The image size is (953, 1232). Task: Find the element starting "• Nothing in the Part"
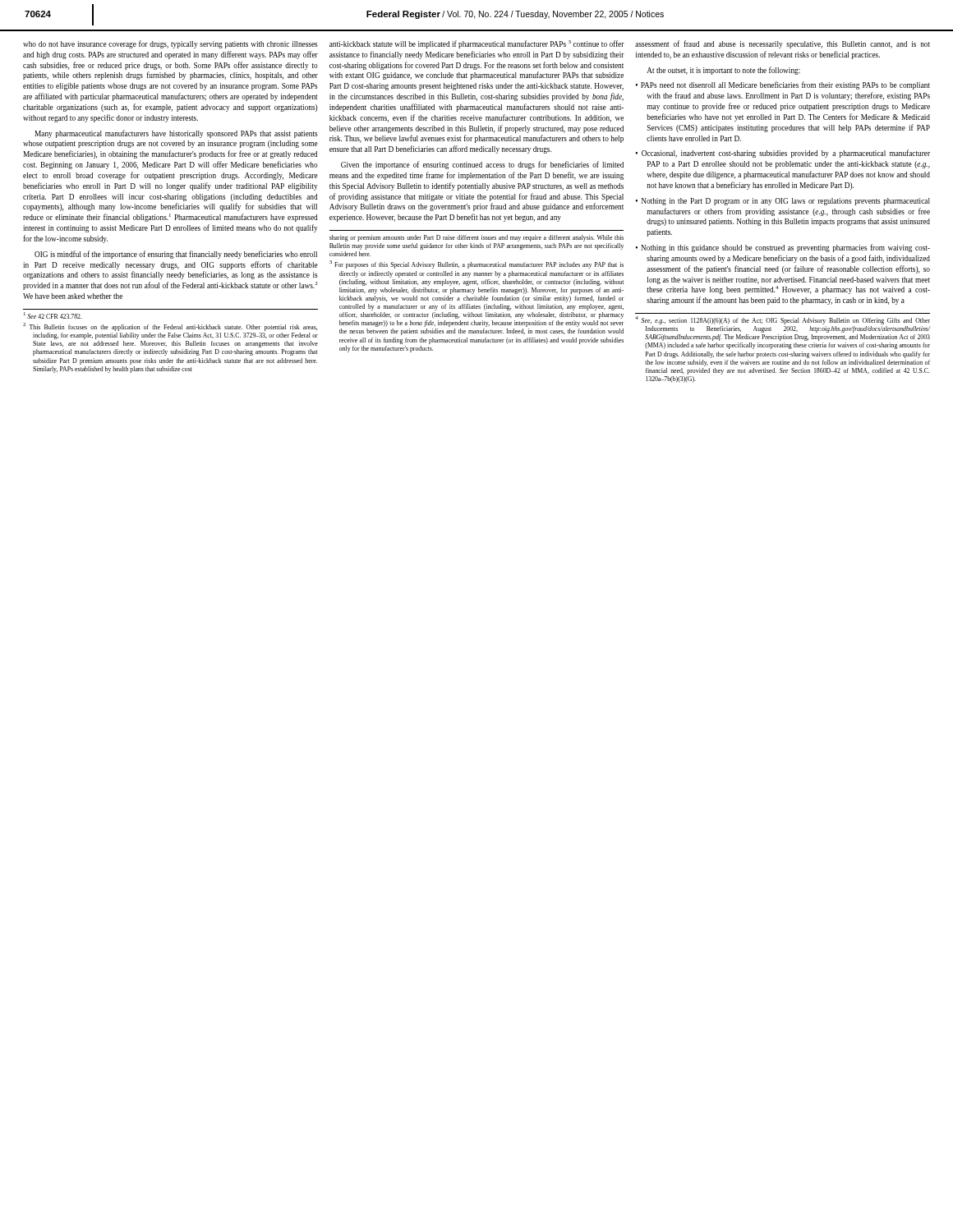pos(783,217)
